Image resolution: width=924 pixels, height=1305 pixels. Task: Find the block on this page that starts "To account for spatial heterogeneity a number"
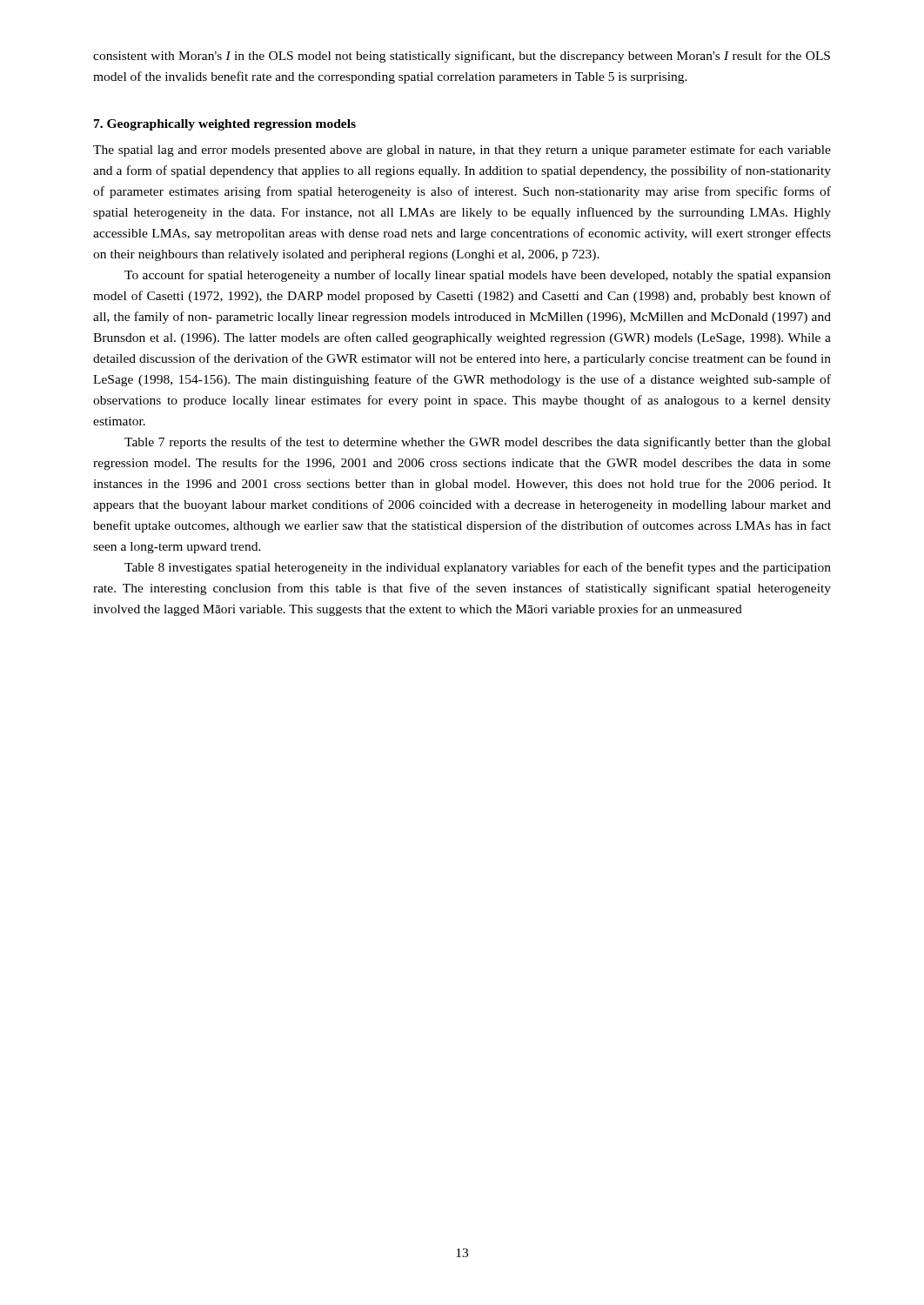[x=462, y=348]
